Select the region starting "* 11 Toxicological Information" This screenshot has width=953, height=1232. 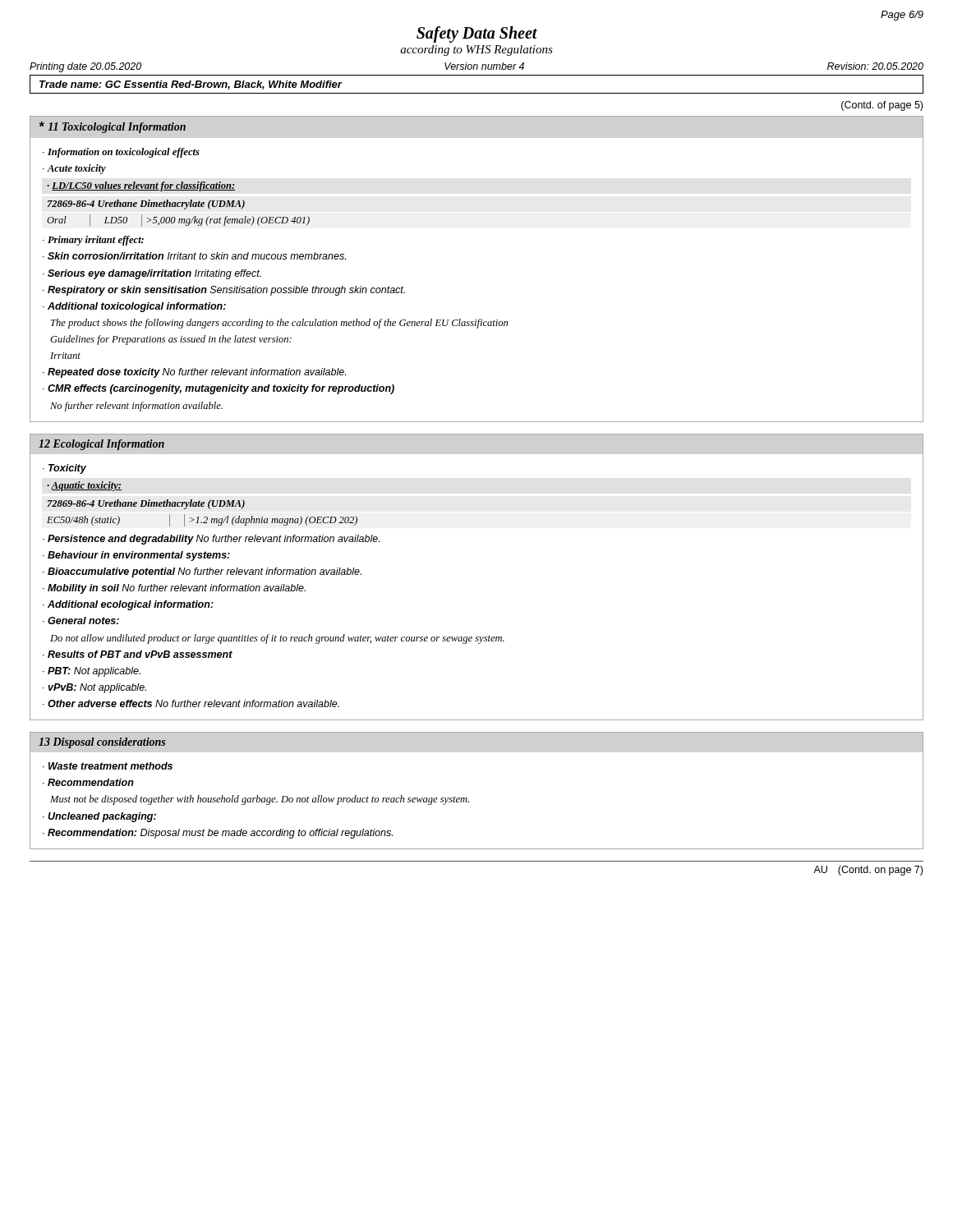112,127
